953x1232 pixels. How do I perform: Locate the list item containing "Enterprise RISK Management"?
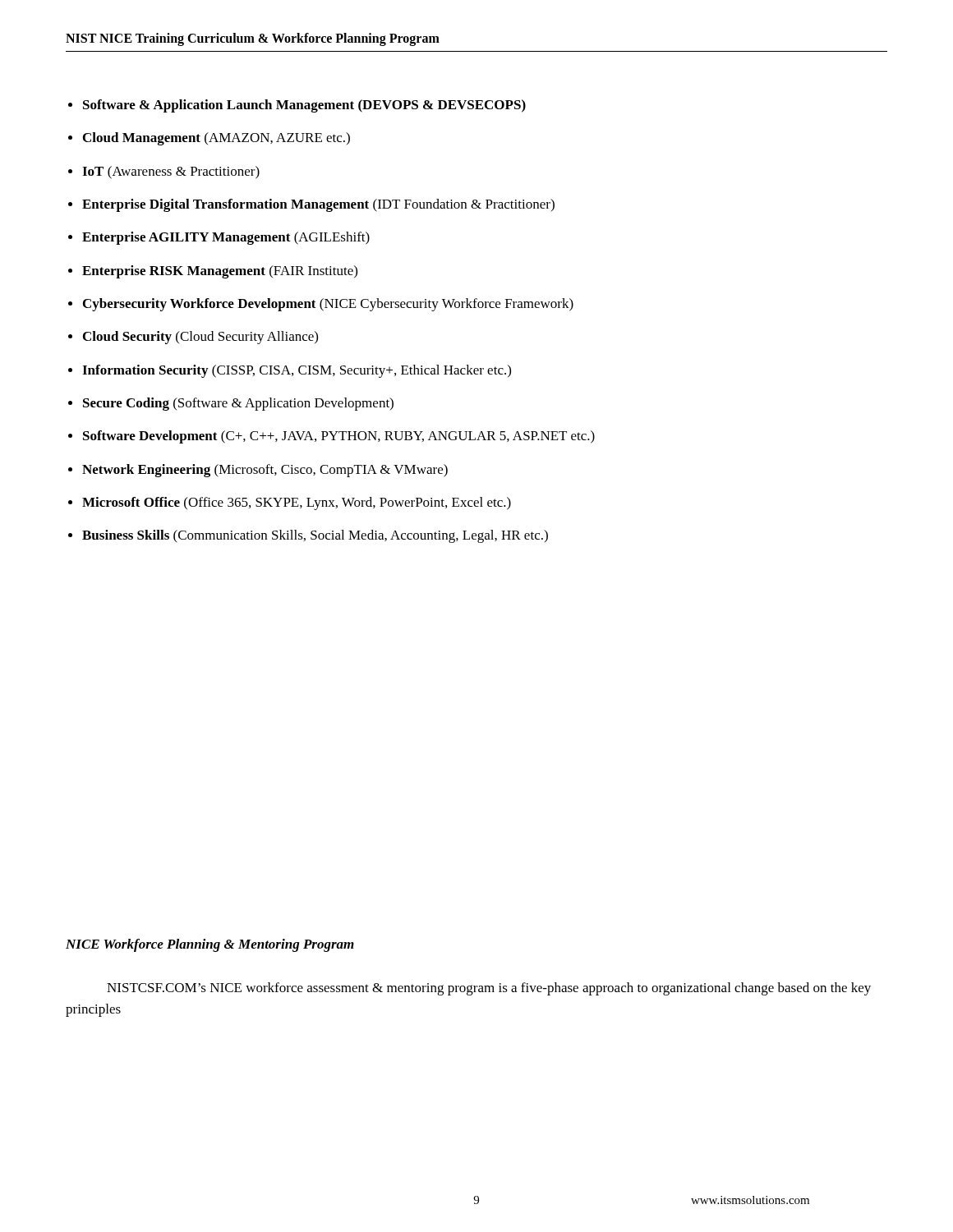point(220,272)
